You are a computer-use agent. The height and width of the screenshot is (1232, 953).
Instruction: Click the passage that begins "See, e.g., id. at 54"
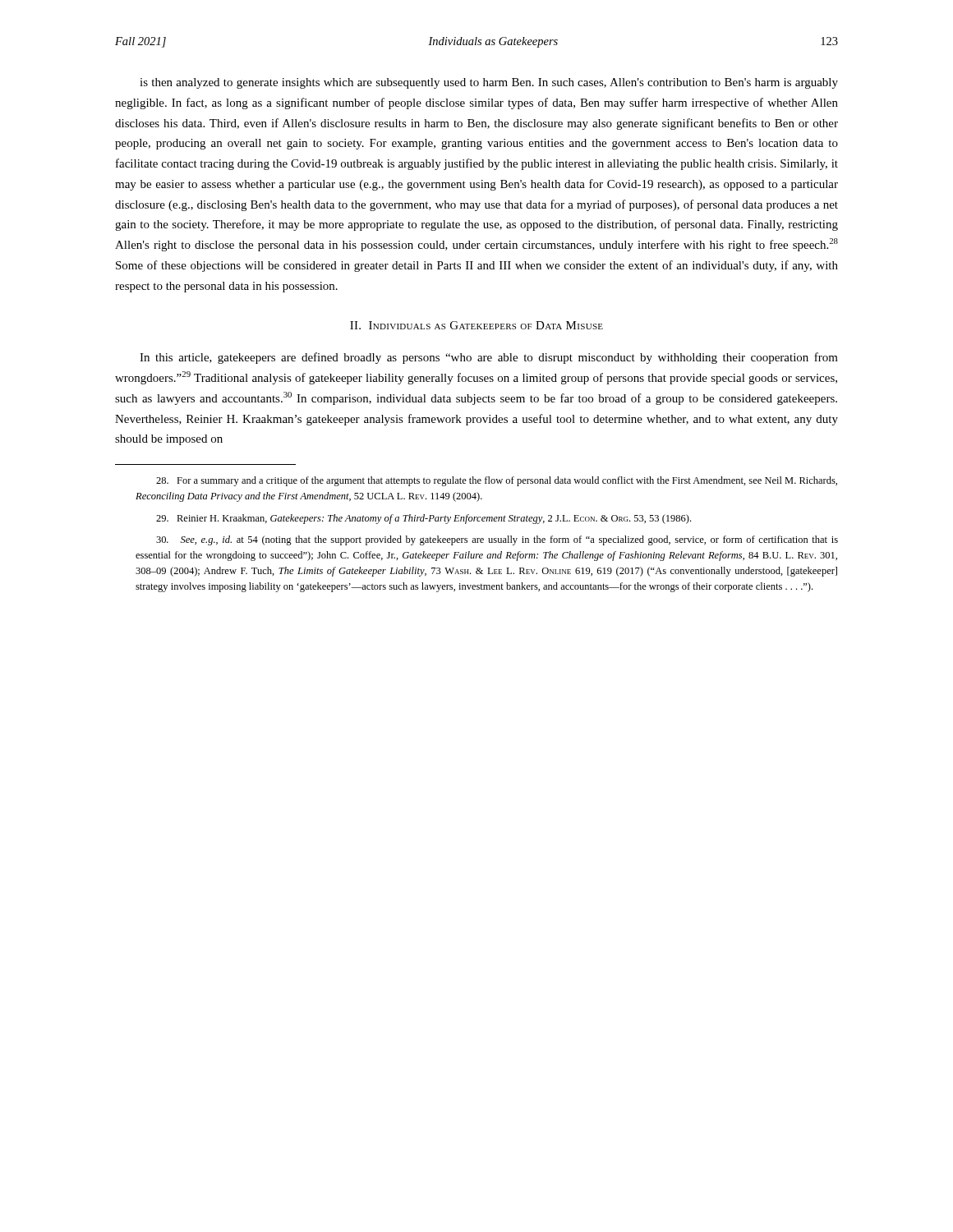point(487,563)
